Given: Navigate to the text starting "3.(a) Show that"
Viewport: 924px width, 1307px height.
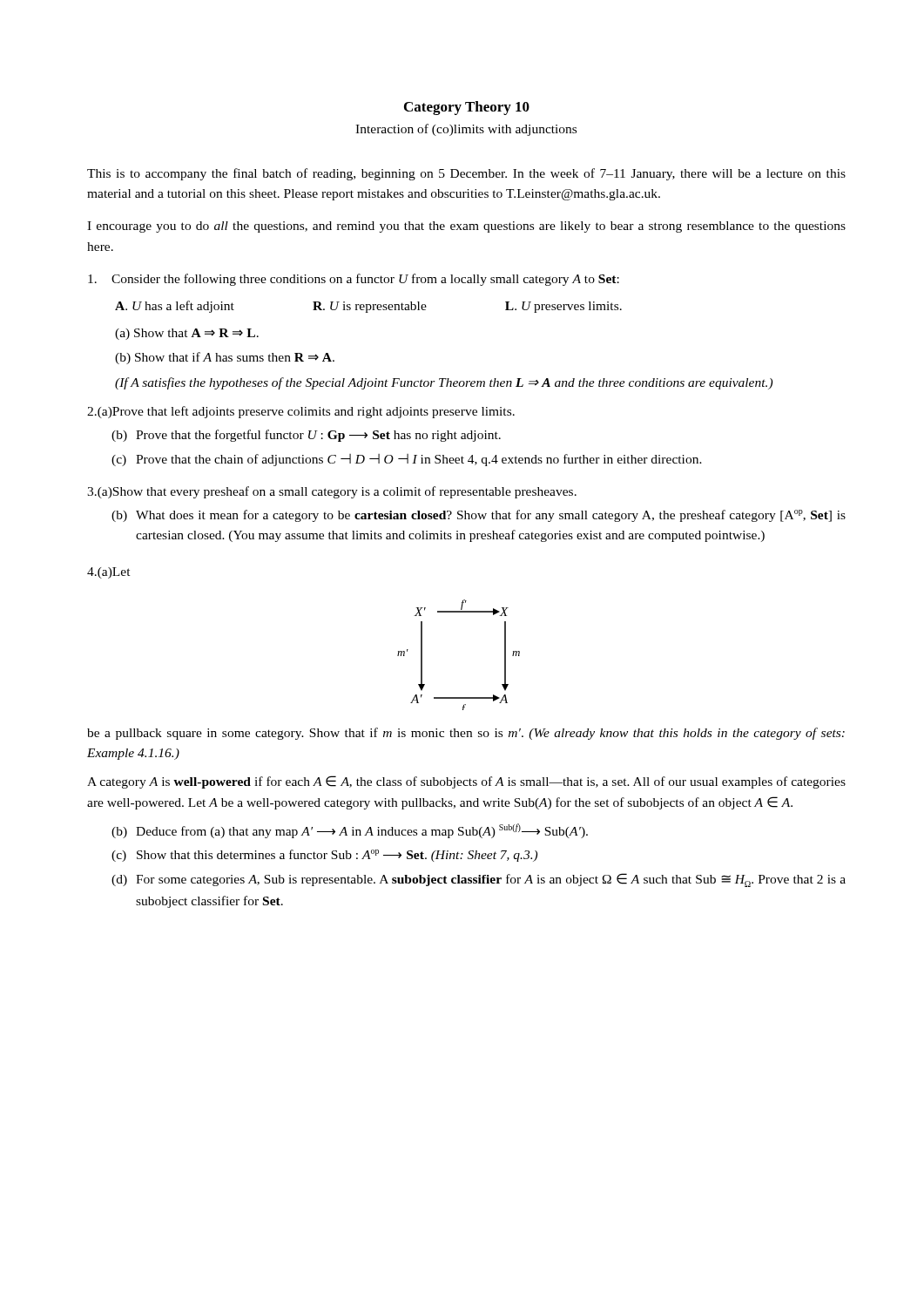Looking at the screenshot, I should coord(332,491).
